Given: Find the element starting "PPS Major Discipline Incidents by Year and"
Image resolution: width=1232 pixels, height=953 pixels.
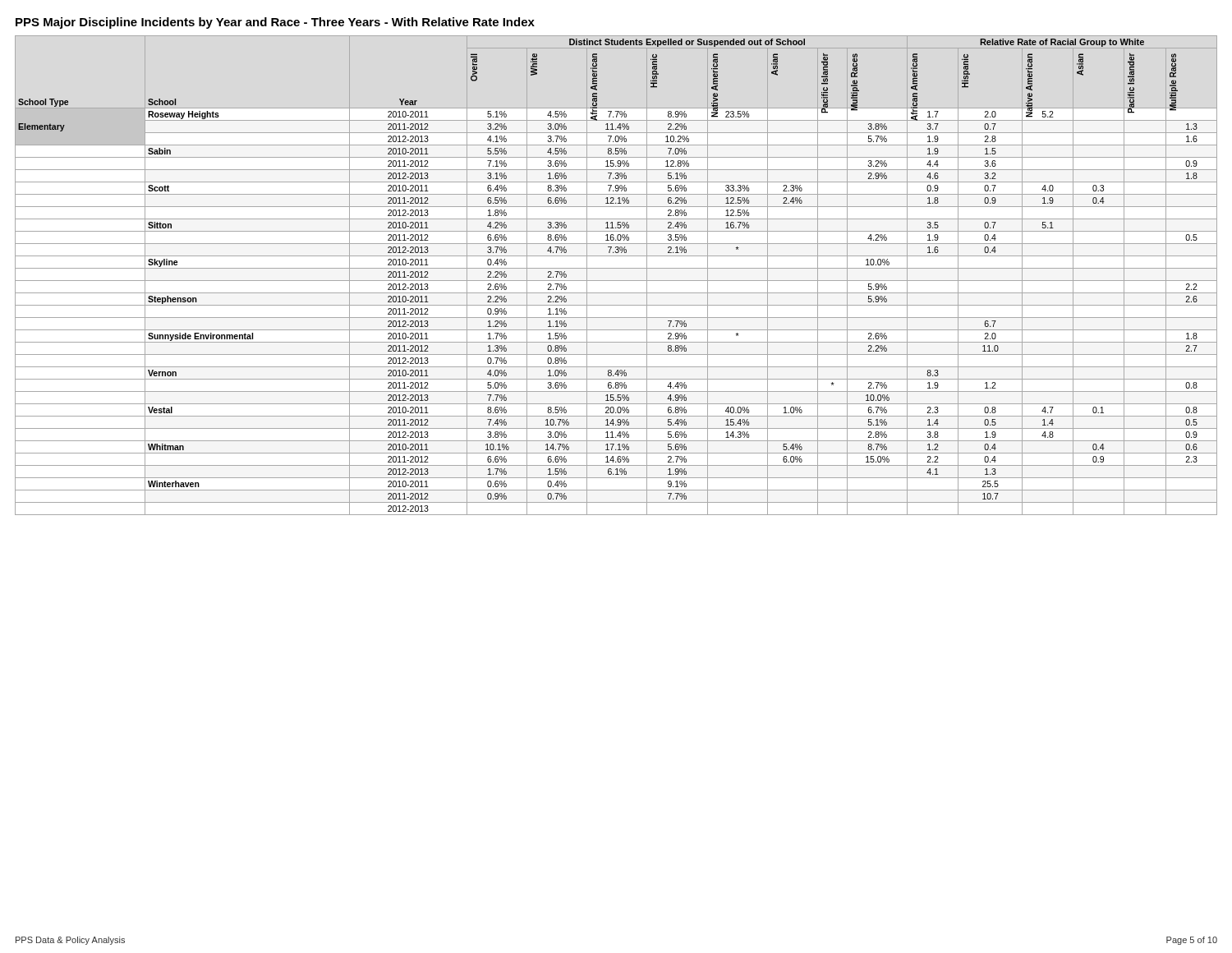Looking at the screenshot, I should pos(275,22).
